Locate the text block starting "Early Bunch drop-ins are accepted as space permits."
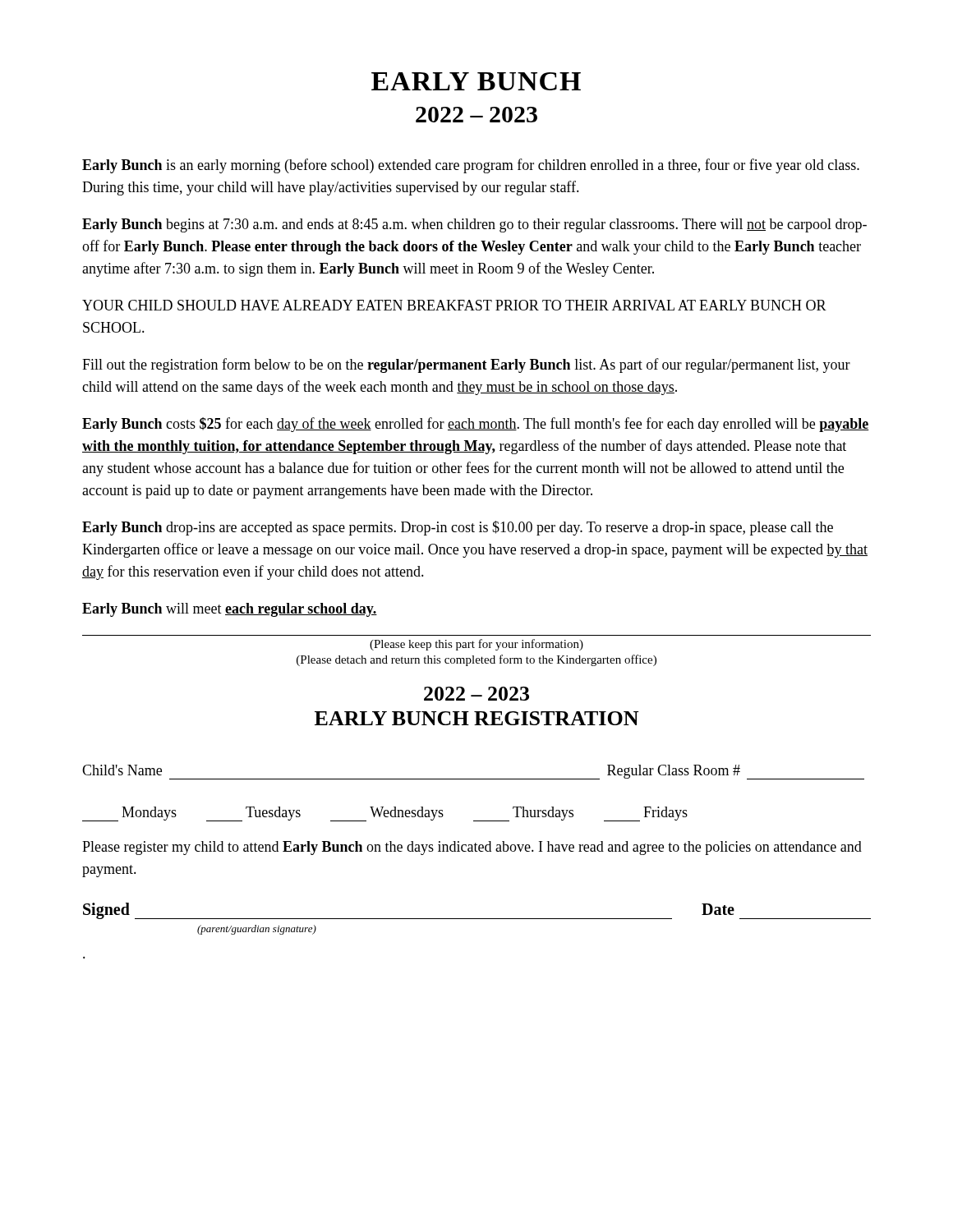The image size is (953, 1232). click(x=475, y=549)
